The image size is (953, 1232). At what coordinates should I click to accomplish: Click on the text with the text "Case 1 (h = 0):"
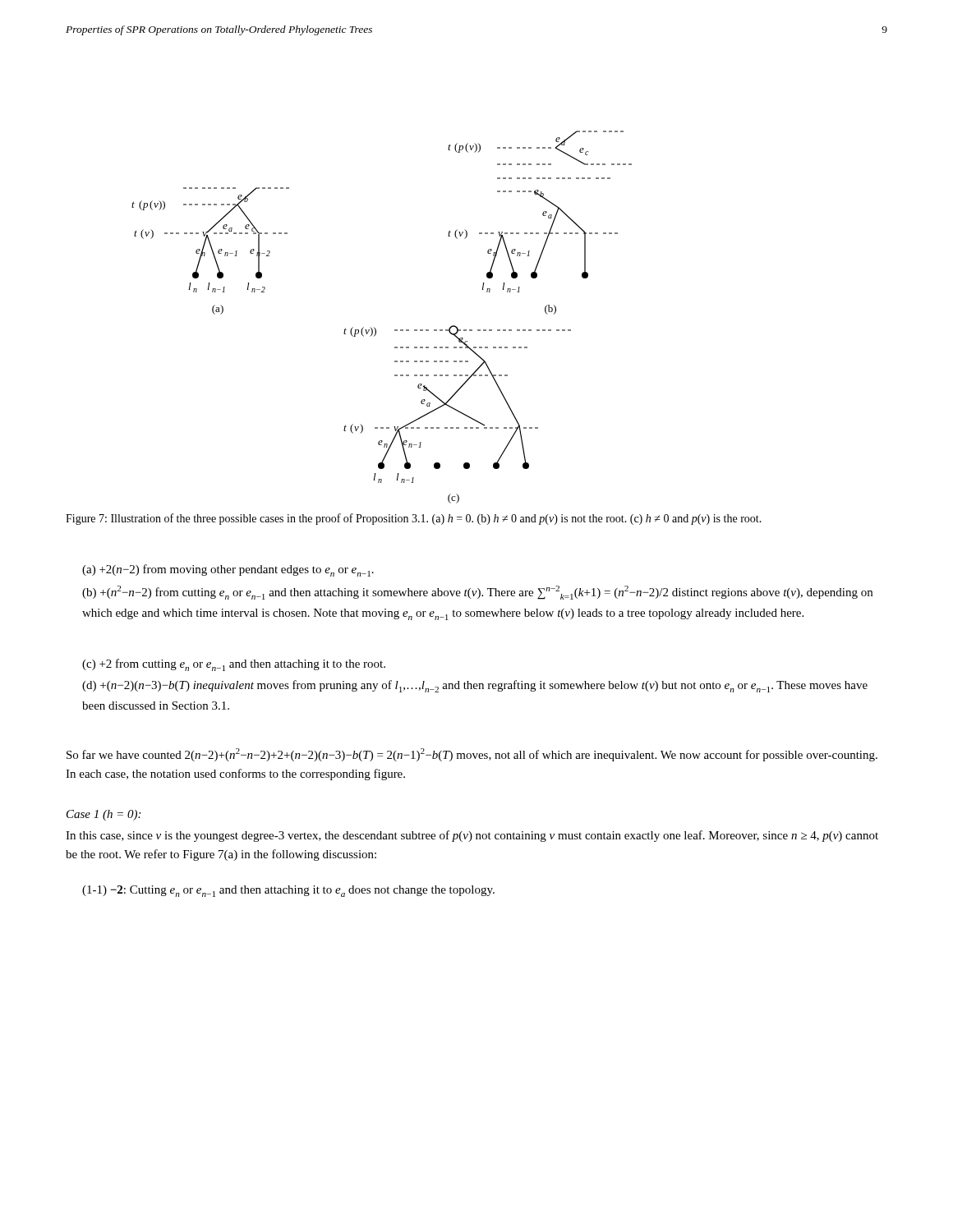(104, 814)
